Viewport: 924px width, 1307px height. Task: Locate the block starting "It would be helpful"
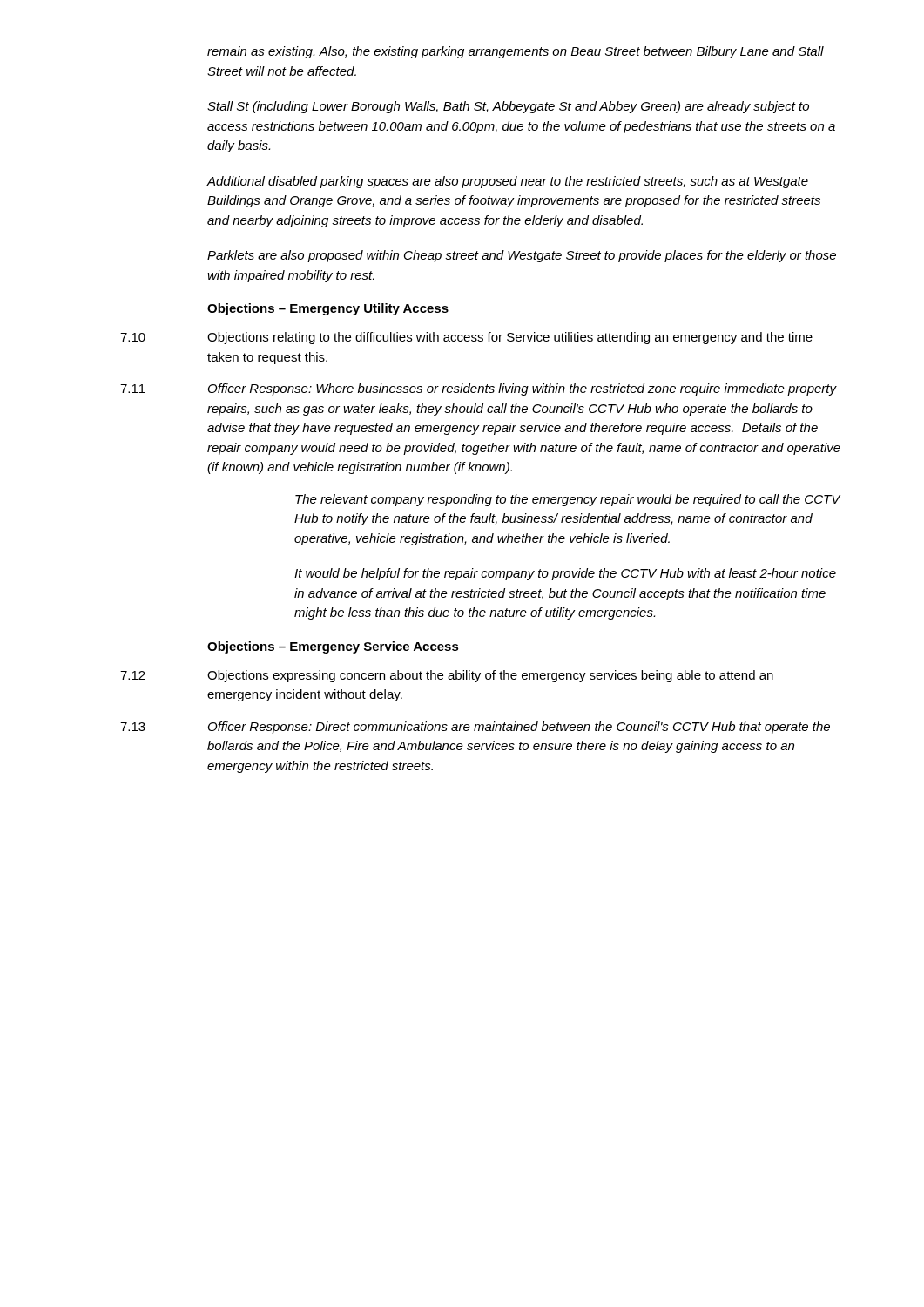[x=568, y=593]
